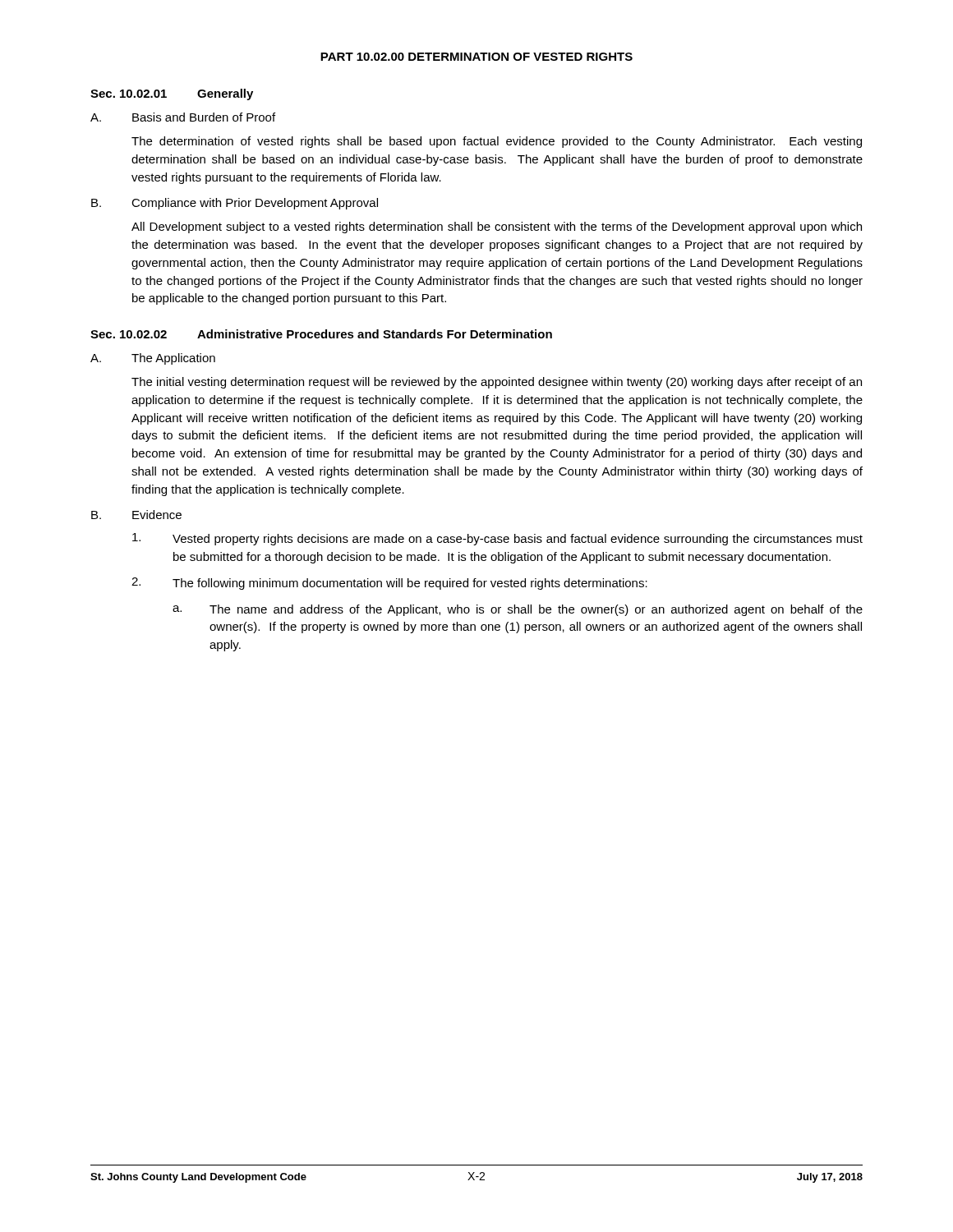The width and height of the screenshot is (953, 1232).
Task: Select the text block with the text "All Development subject to a"
Action: pos(497,262)
